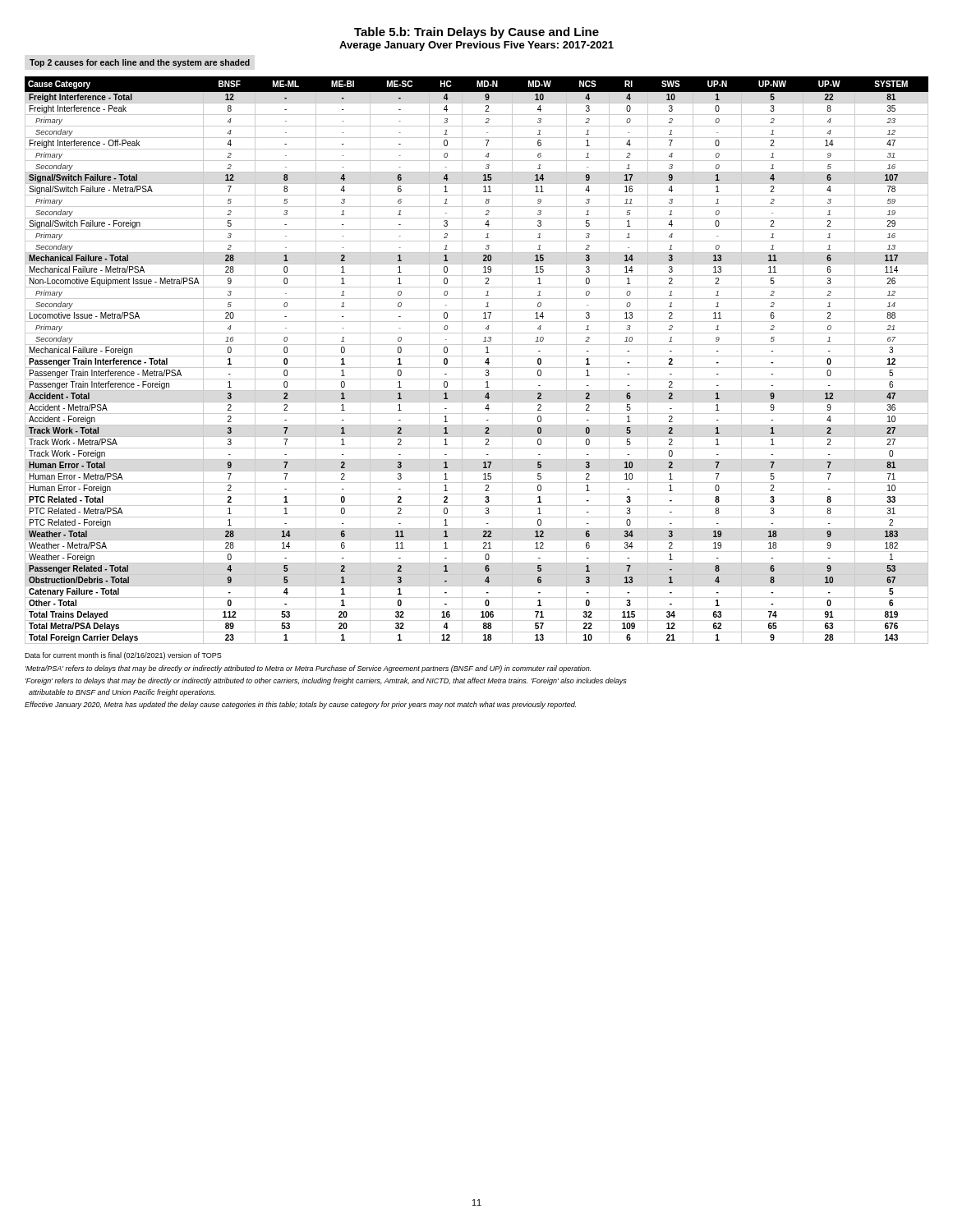Screen dimensions: 1232x953
Task: Point to the region starting "Table 5.b: Train Delays by Cause and Line"
Action: pyautogui.click(x=476, y=38)
